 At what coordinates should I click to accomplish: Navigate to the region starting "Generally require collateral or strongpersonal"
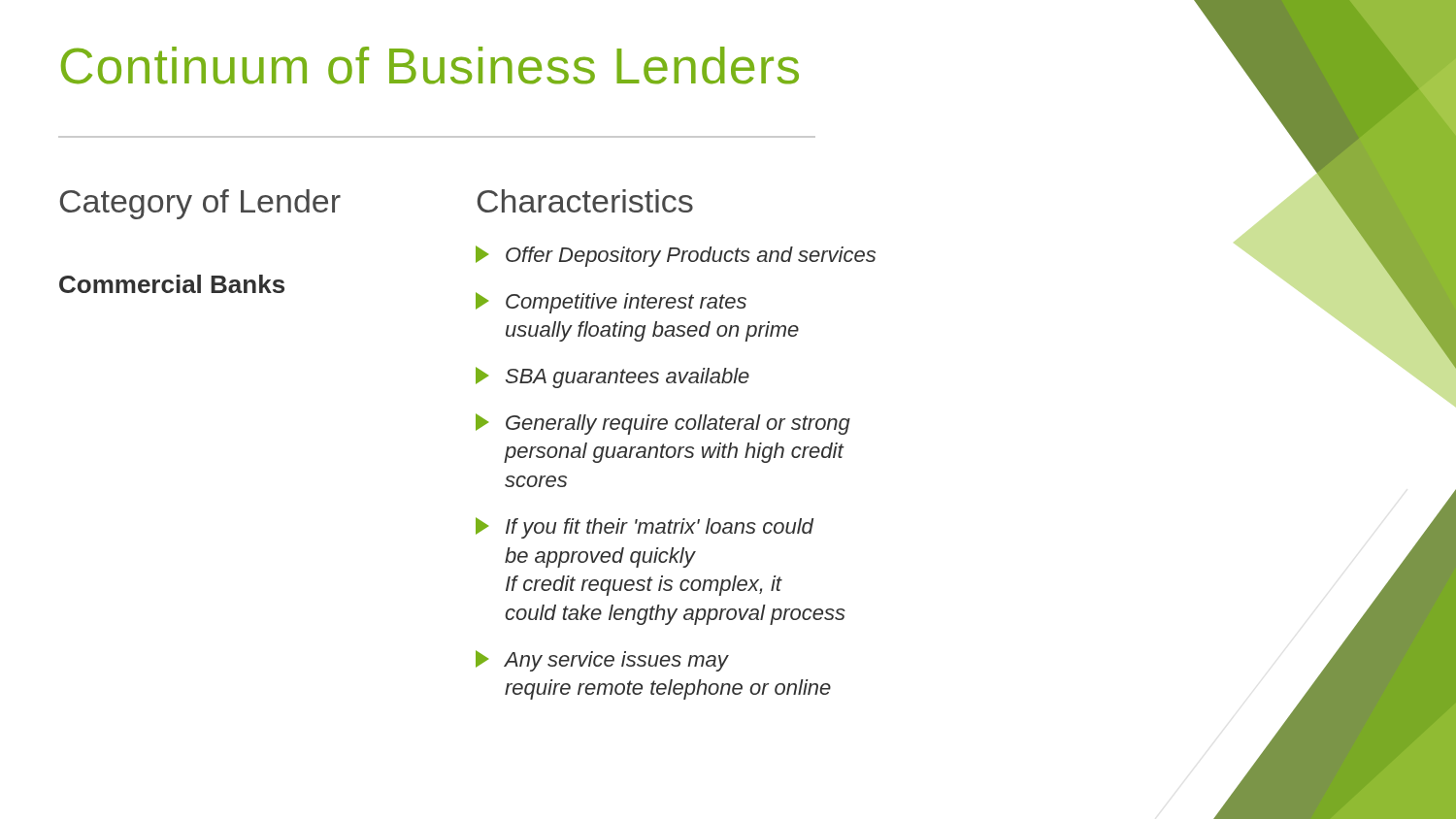pos(663,451)
